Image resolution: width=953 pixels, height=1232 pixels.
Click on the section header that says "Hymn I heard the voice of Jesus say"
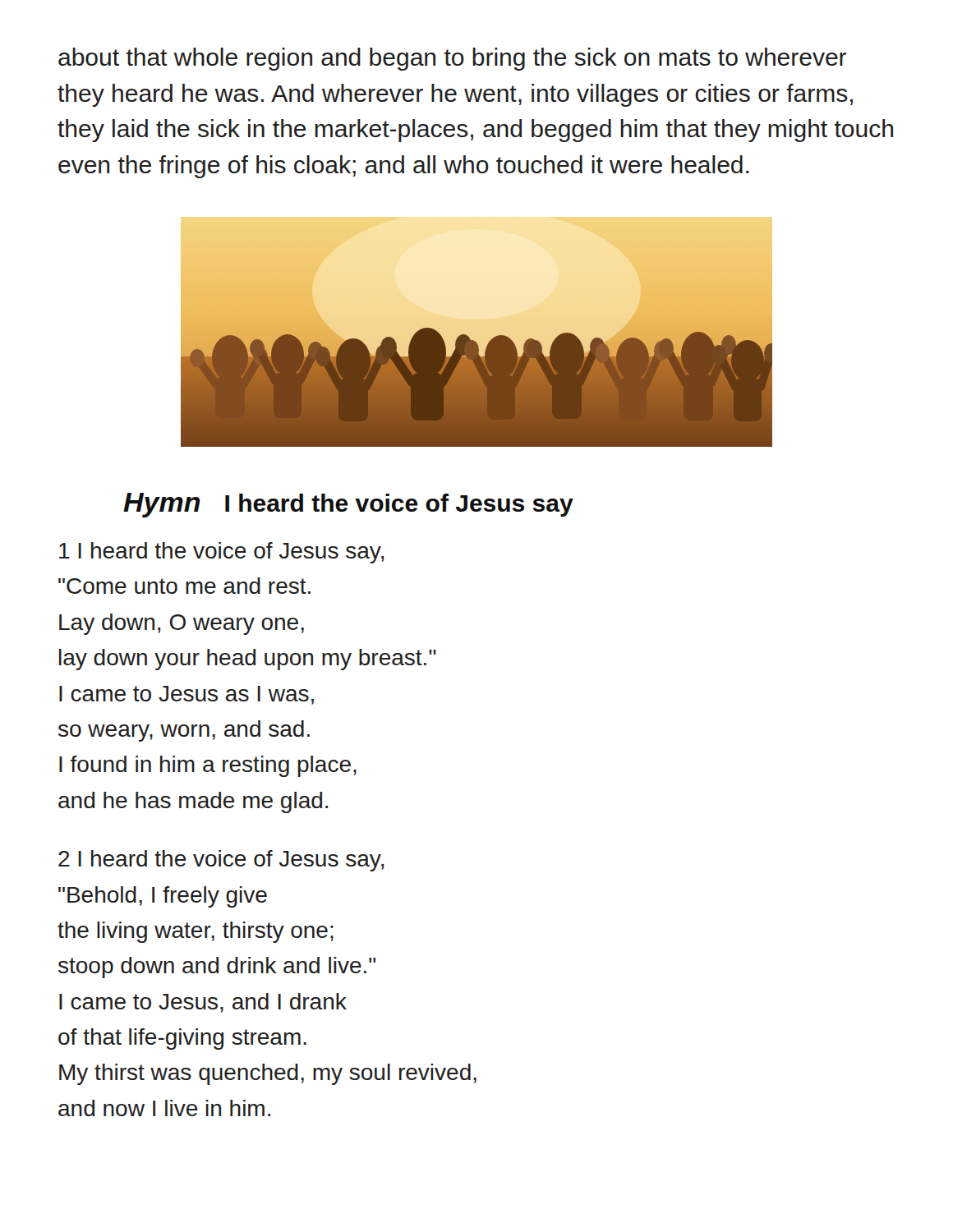pos(348,502)
